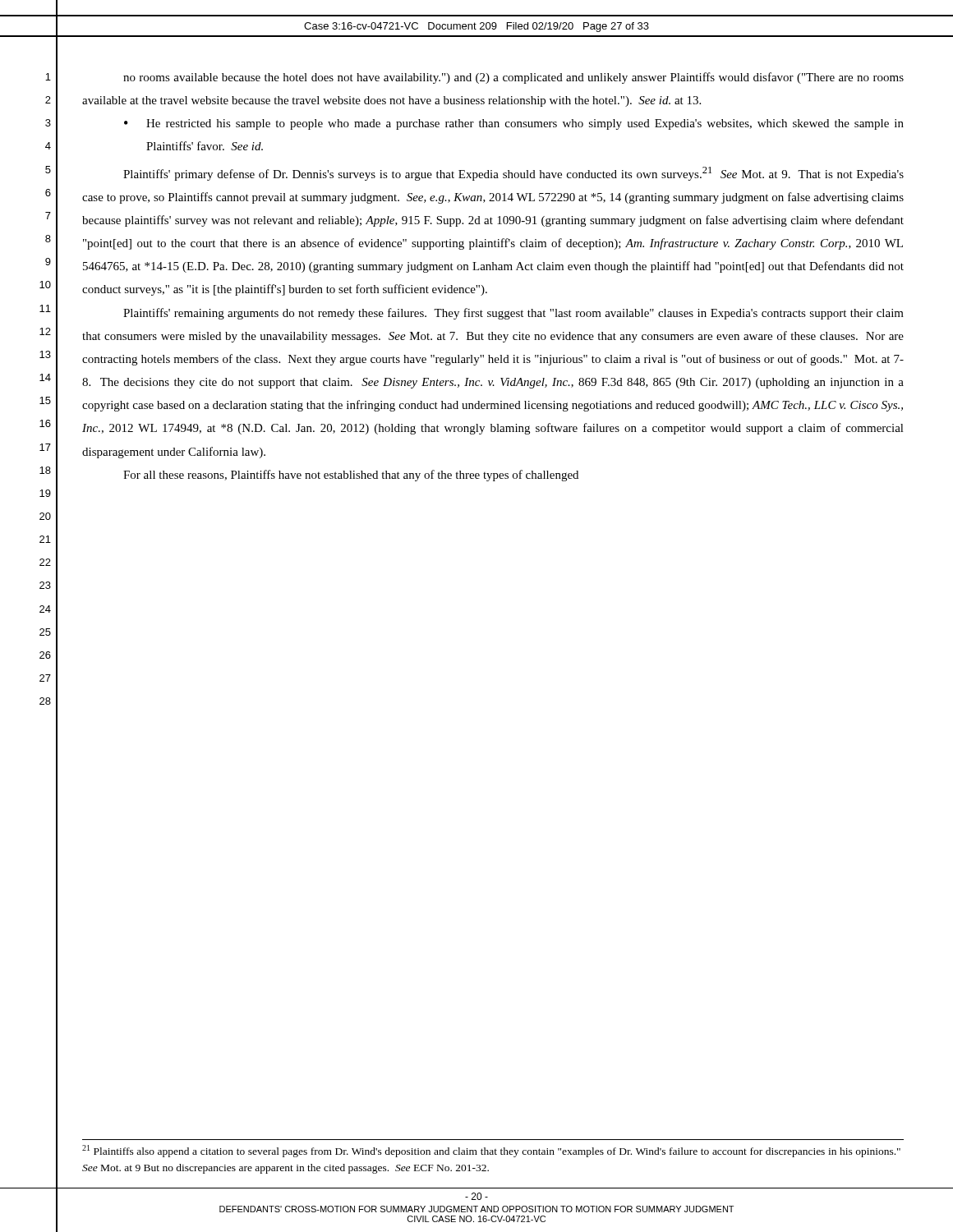
Task: Locate the block starting "21 Plaintiffs also append a"
Action: (x=493, y=1158)
